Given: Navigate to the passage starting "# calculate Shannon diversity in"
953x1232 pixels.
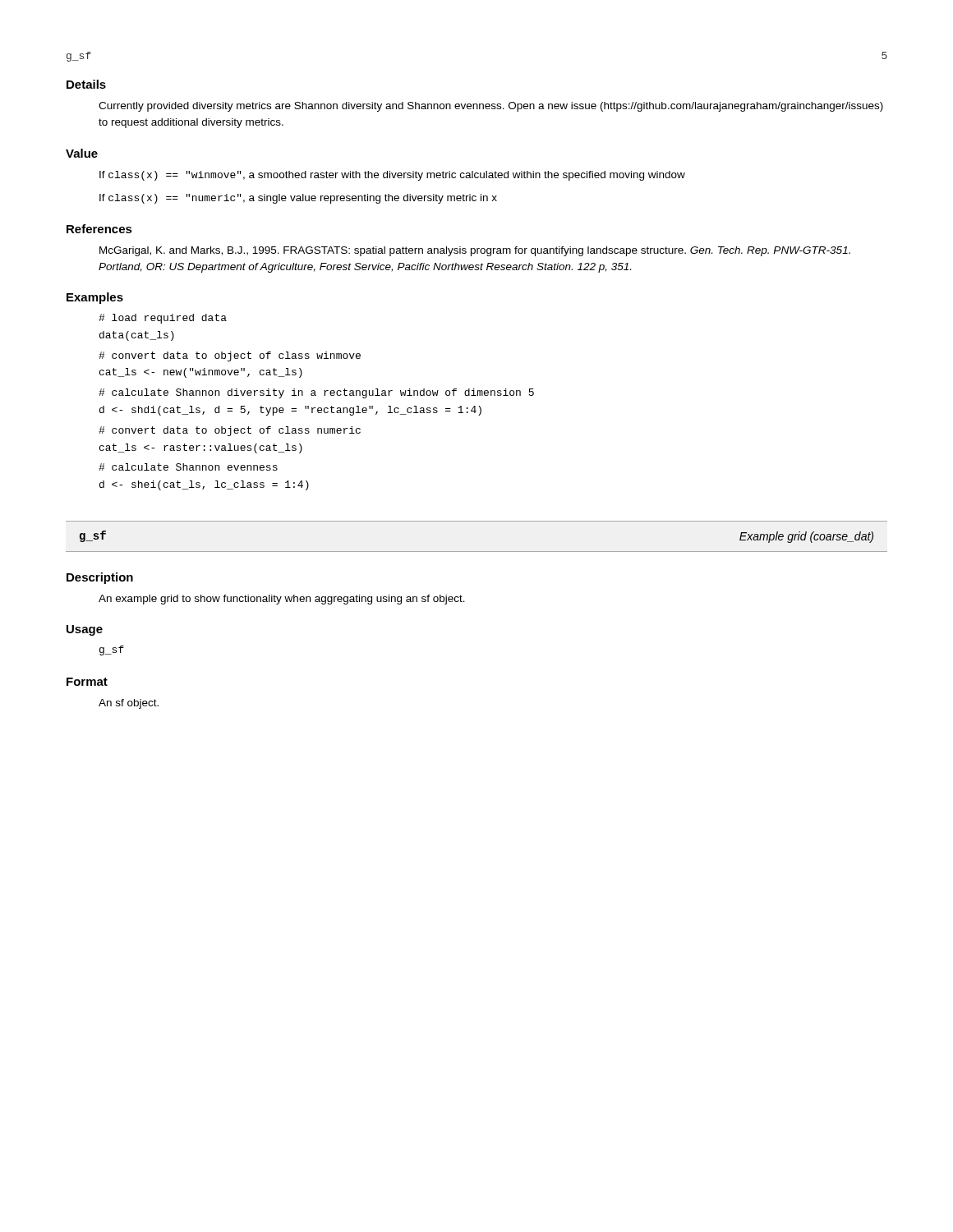Looking at the screenshot, I should (x=316, y=402).
